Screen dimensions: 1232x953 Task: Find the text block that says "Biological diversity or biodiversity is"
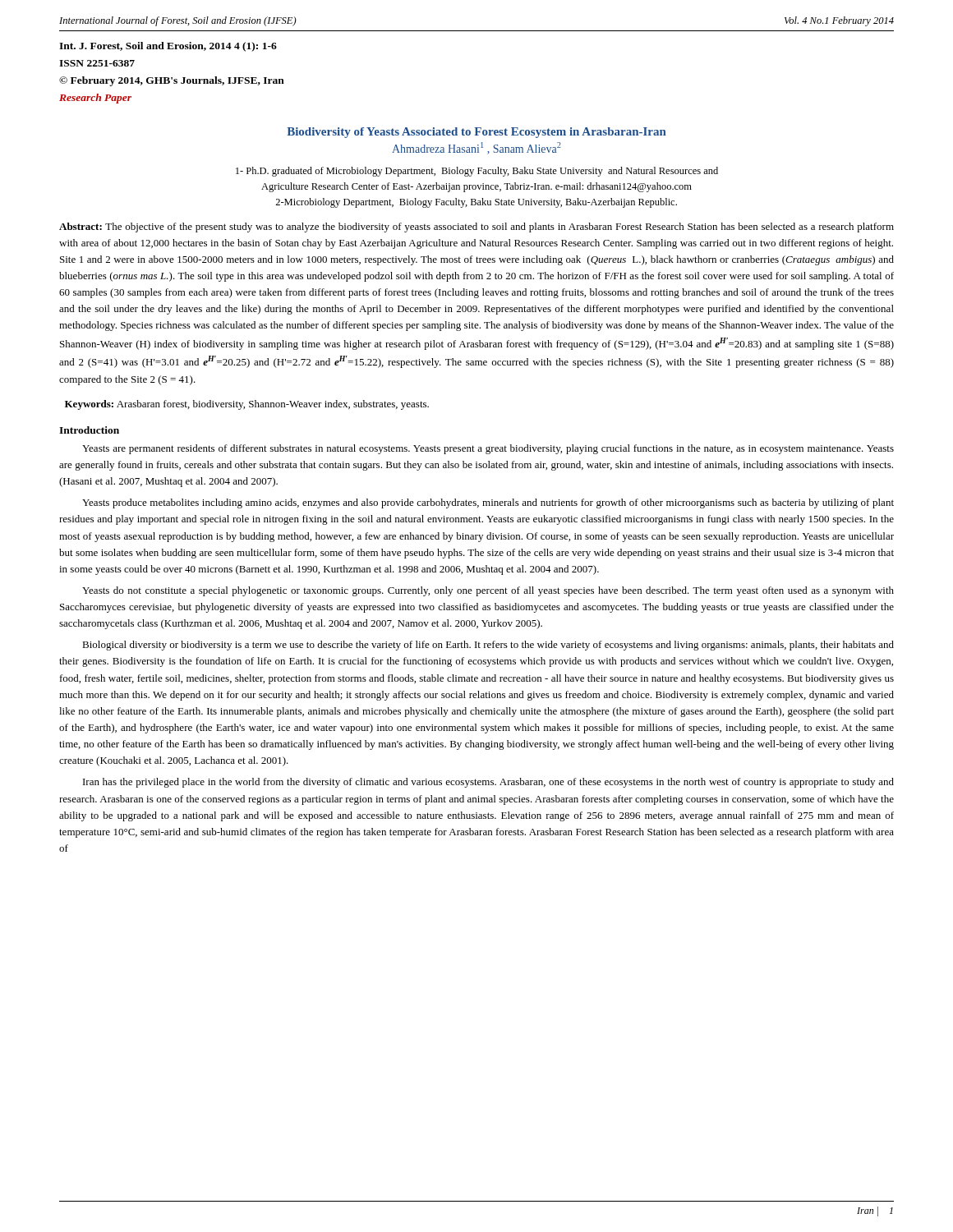(x=476, y=703)
